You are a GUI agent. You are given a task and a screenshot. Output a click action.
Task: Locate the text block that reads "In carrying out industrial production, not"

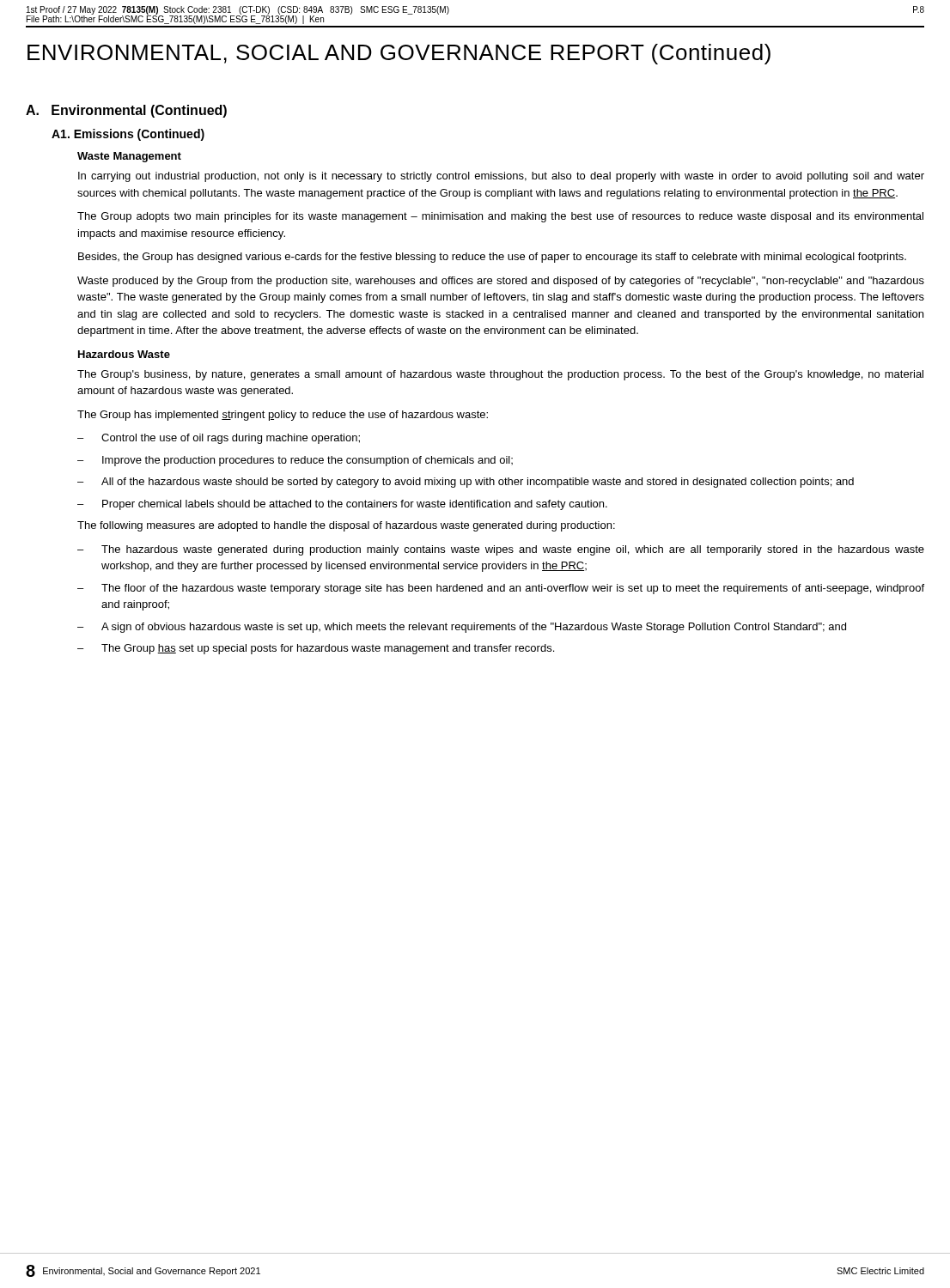click(x=501, y=184)
